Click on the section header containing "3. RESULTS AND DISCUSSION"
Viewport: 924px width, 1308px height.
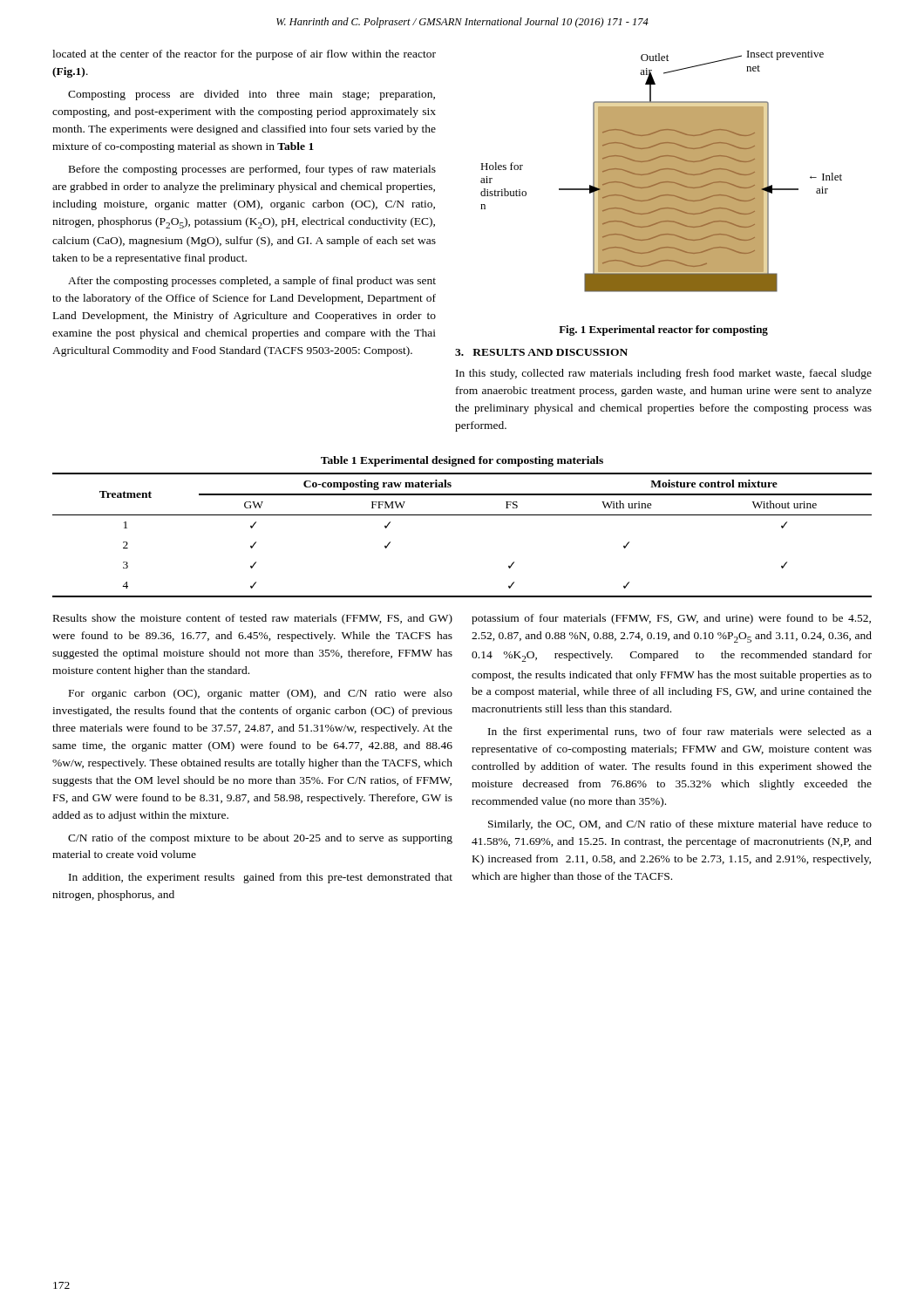coord(542,352)
